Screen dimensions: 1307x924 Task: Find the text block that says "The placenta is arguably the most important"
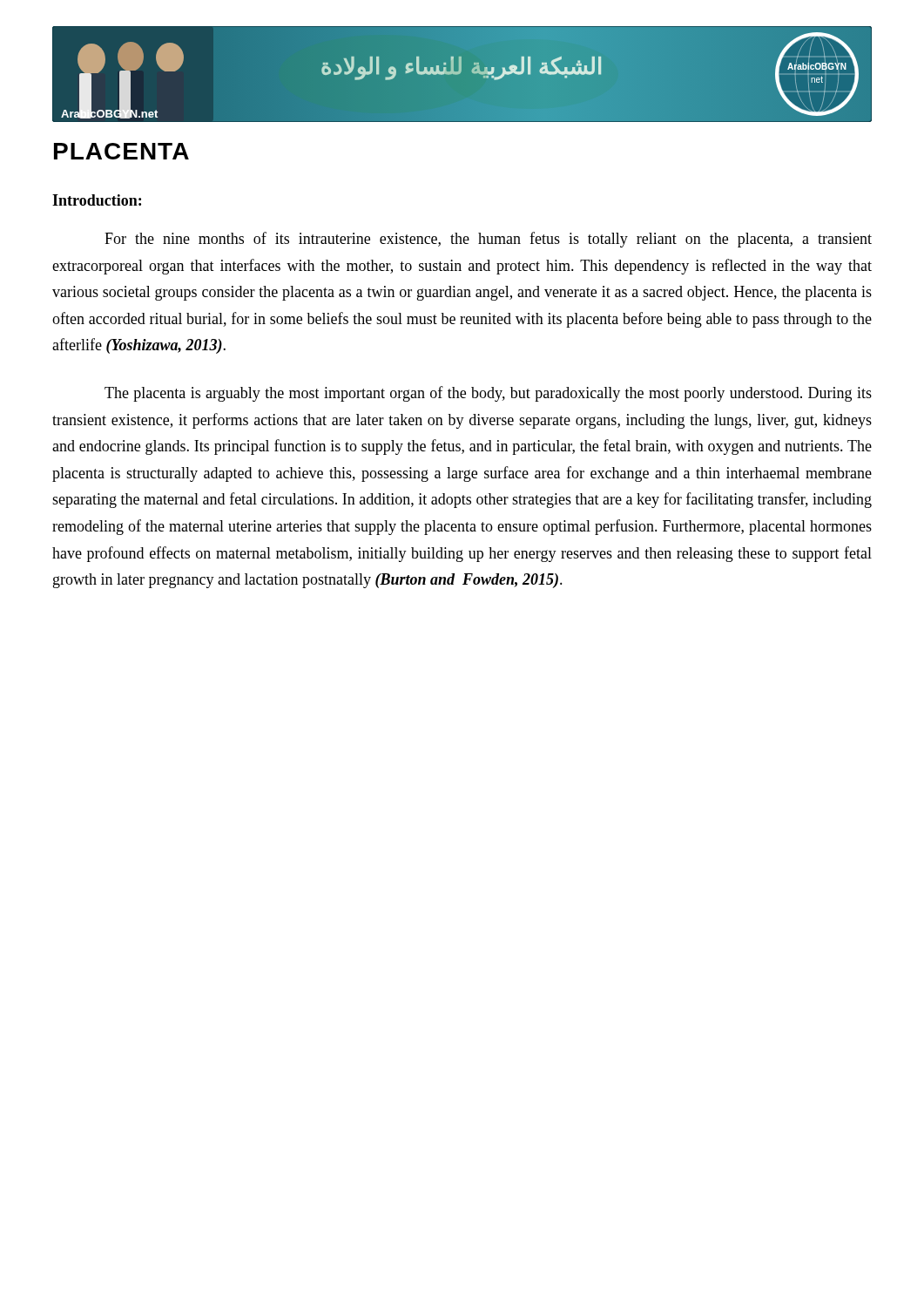(462, 486)
